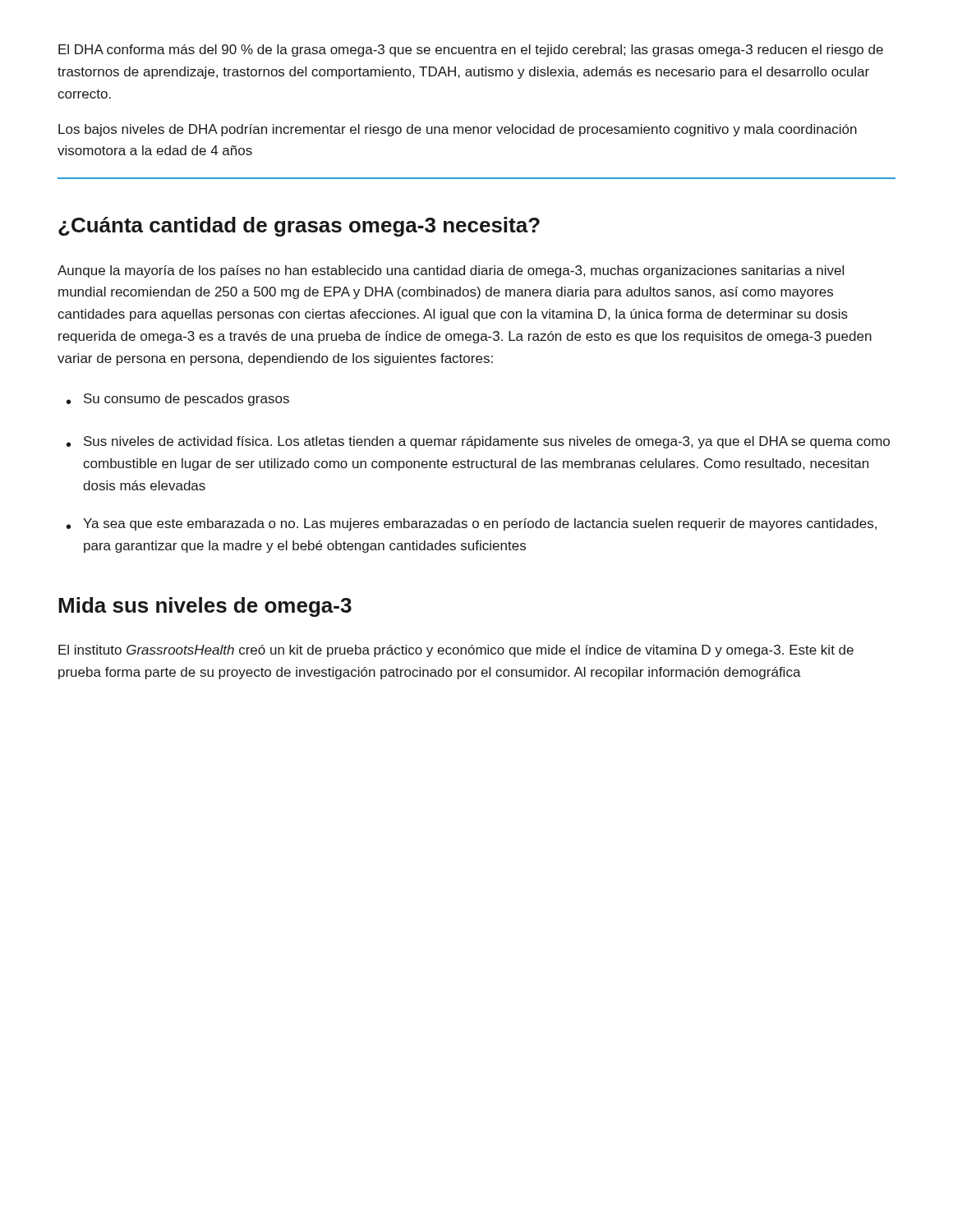Find the text block containing "El DHA conforma más"
The image size is (953, 1232).
coord(476,73)
